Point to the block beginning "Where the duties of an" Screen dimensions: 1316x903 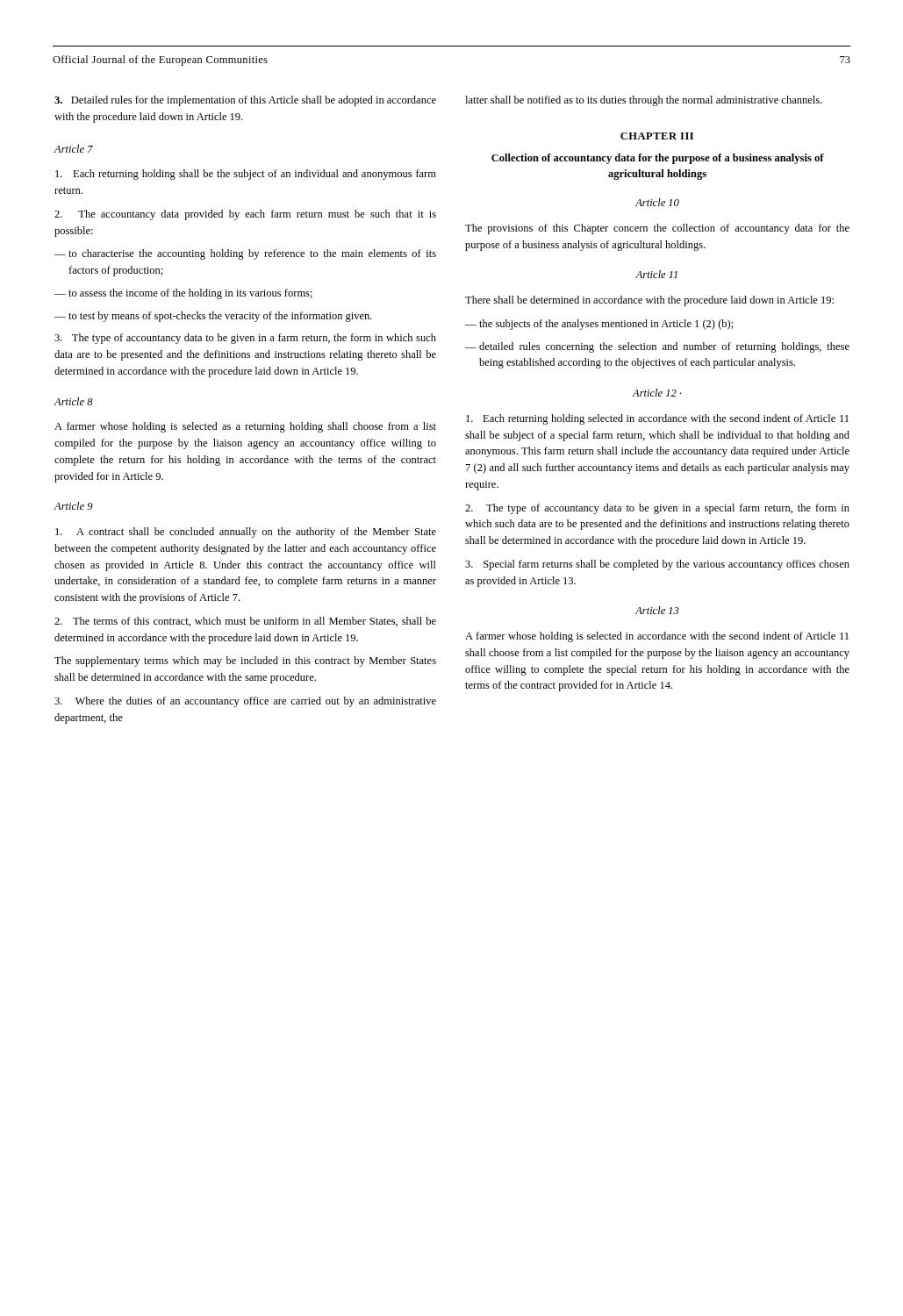pyautogui.click(x=245, y=709)
